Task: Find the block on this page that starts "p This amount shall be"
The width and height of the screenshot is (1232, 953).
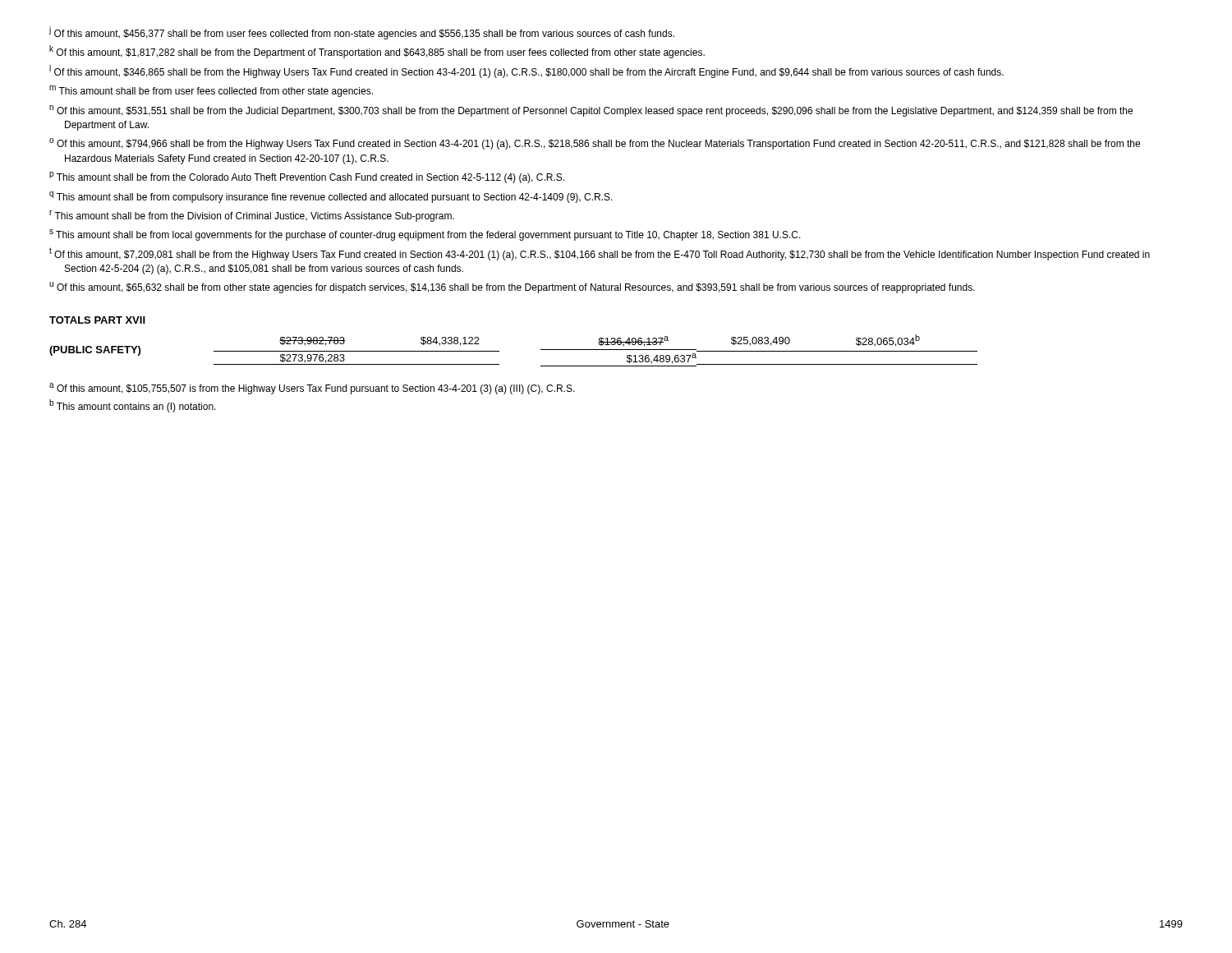Action: pos(307,176)
